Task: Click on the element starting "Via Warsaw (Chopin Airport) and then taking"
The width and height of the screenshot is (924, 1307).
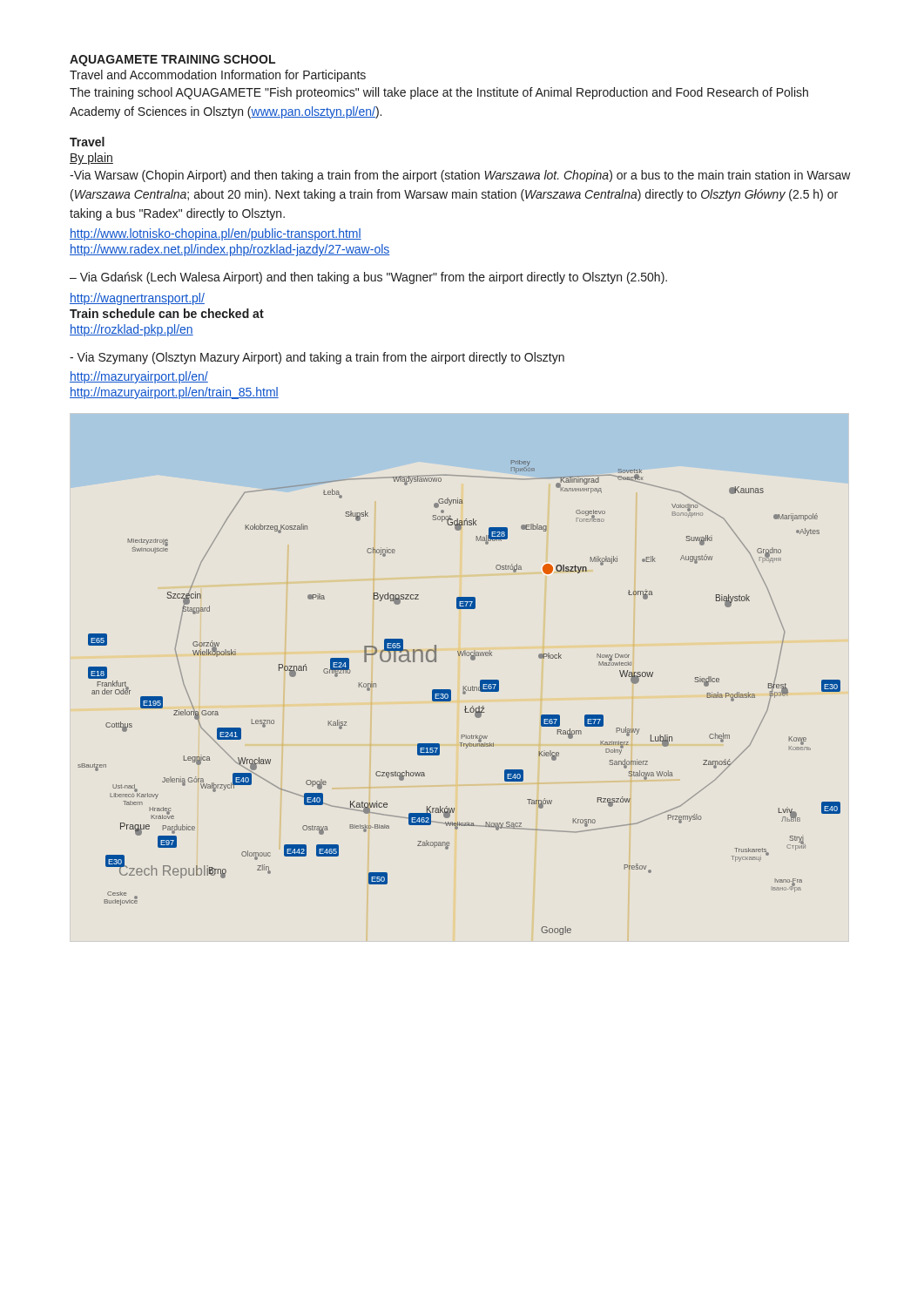Action: [460, 194]
